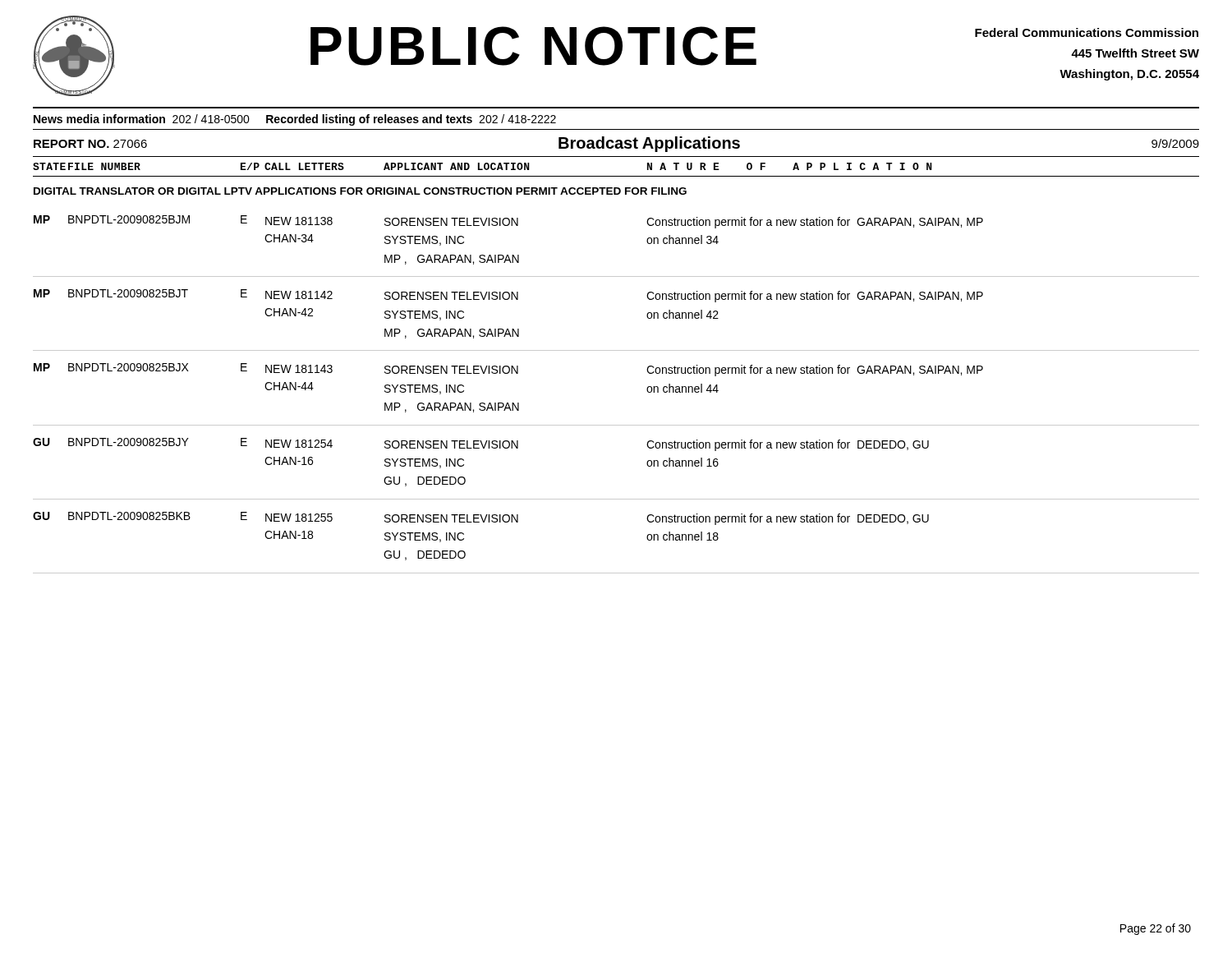Click on the text block containing "News media information 202 / 418-0500 Recorded listing"
Screen dimensions: 953x1232
click(x=295, y=119)
